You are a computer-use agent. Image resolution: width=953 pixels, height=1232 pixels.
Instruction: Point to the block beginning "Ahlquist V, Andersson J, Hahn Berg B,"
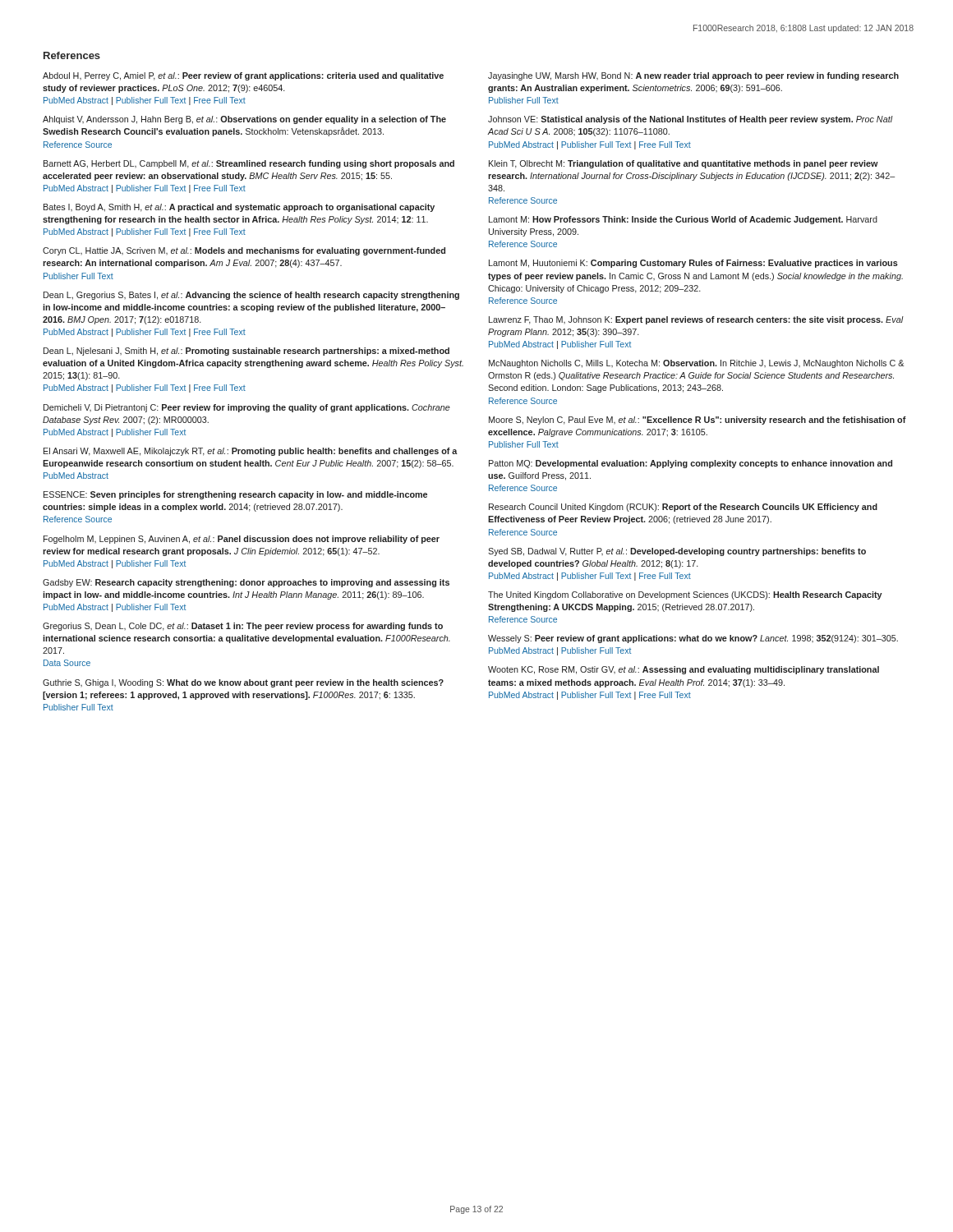pyautogui.click(x=244, y=132)
